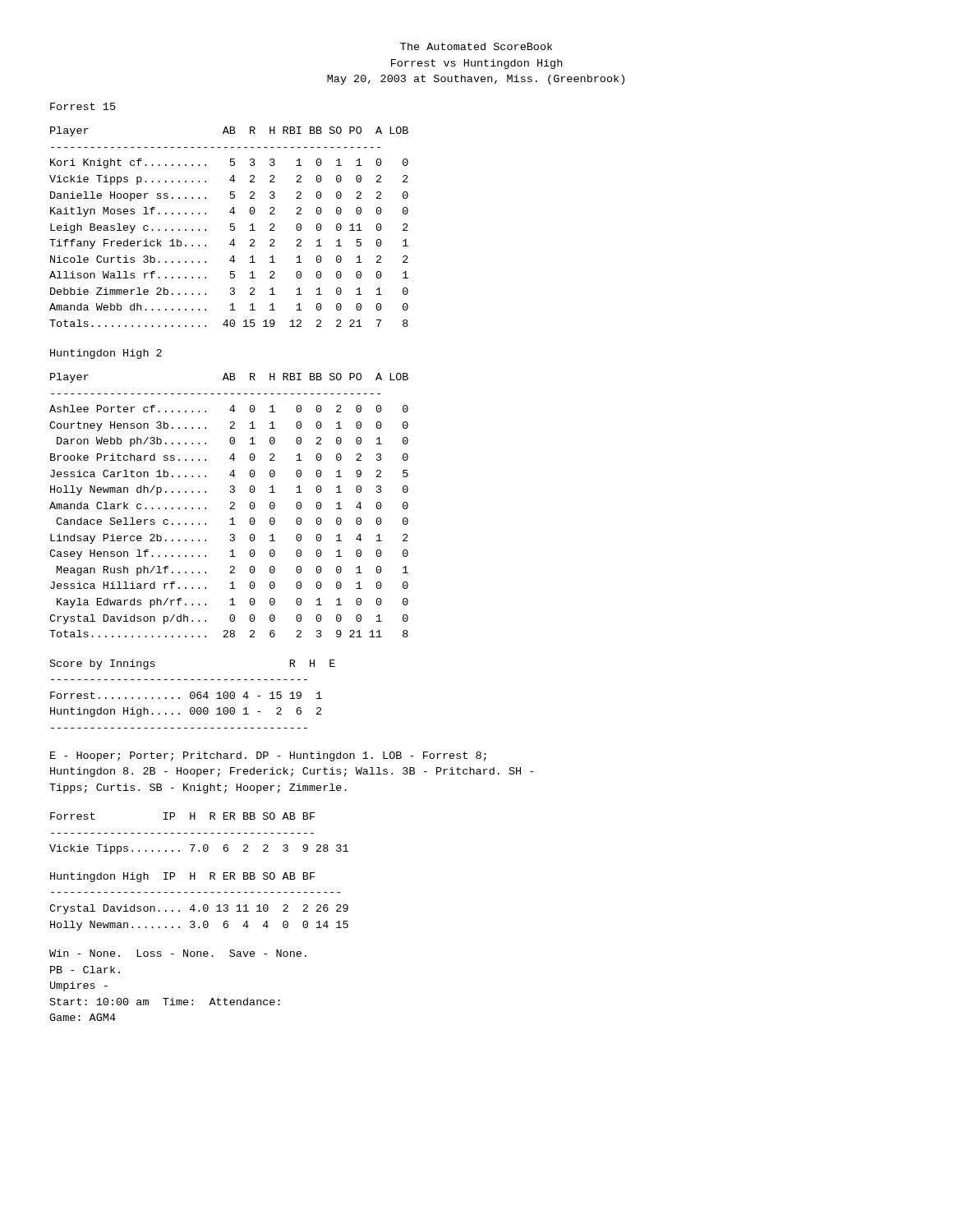Select the table that reads "Score by Innings"

[x=476, y=696]
